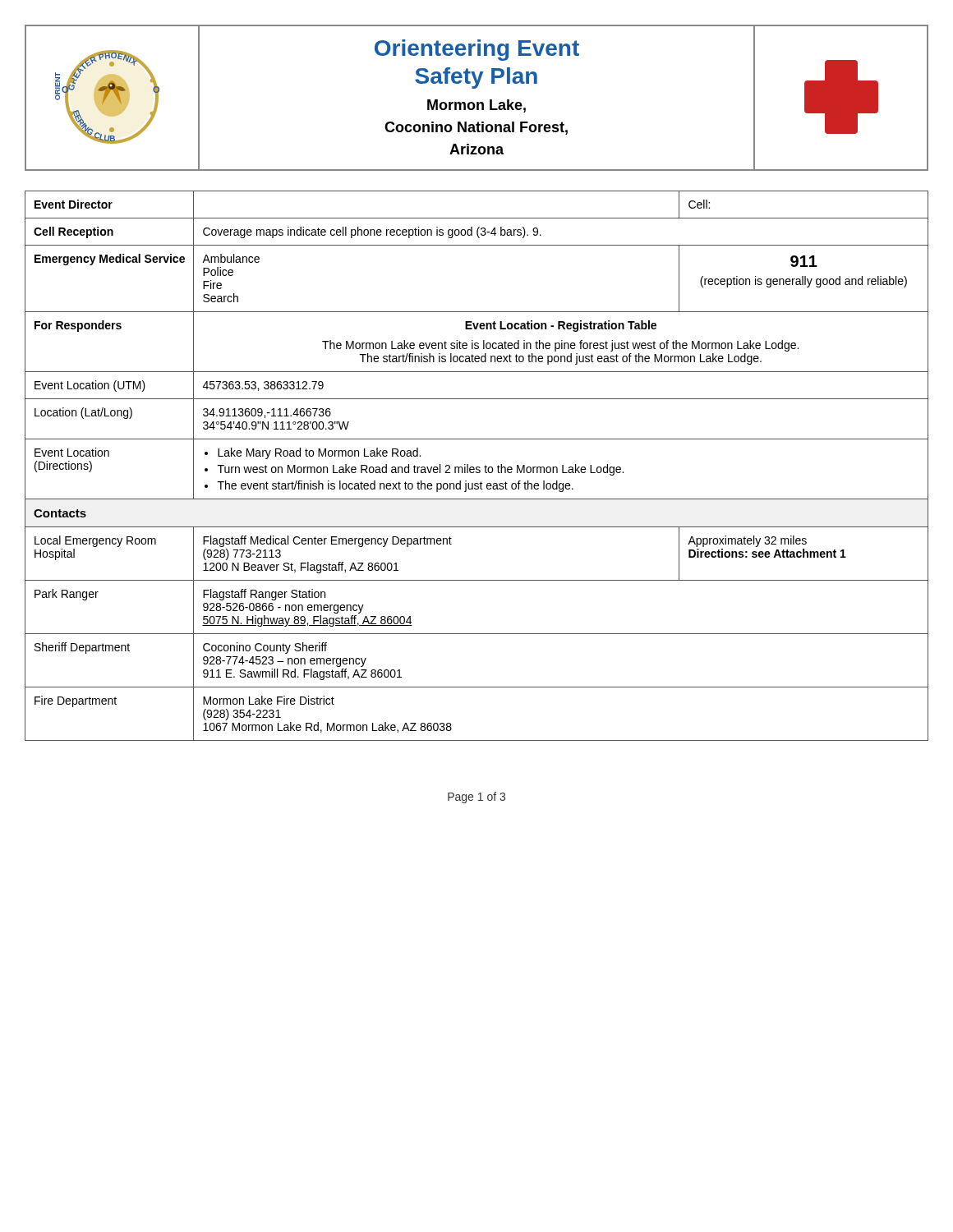Locate the title that opens with "Orienteering Event Safety Plan"
This screenshot has height=1232, width=953.
point(476,98)
